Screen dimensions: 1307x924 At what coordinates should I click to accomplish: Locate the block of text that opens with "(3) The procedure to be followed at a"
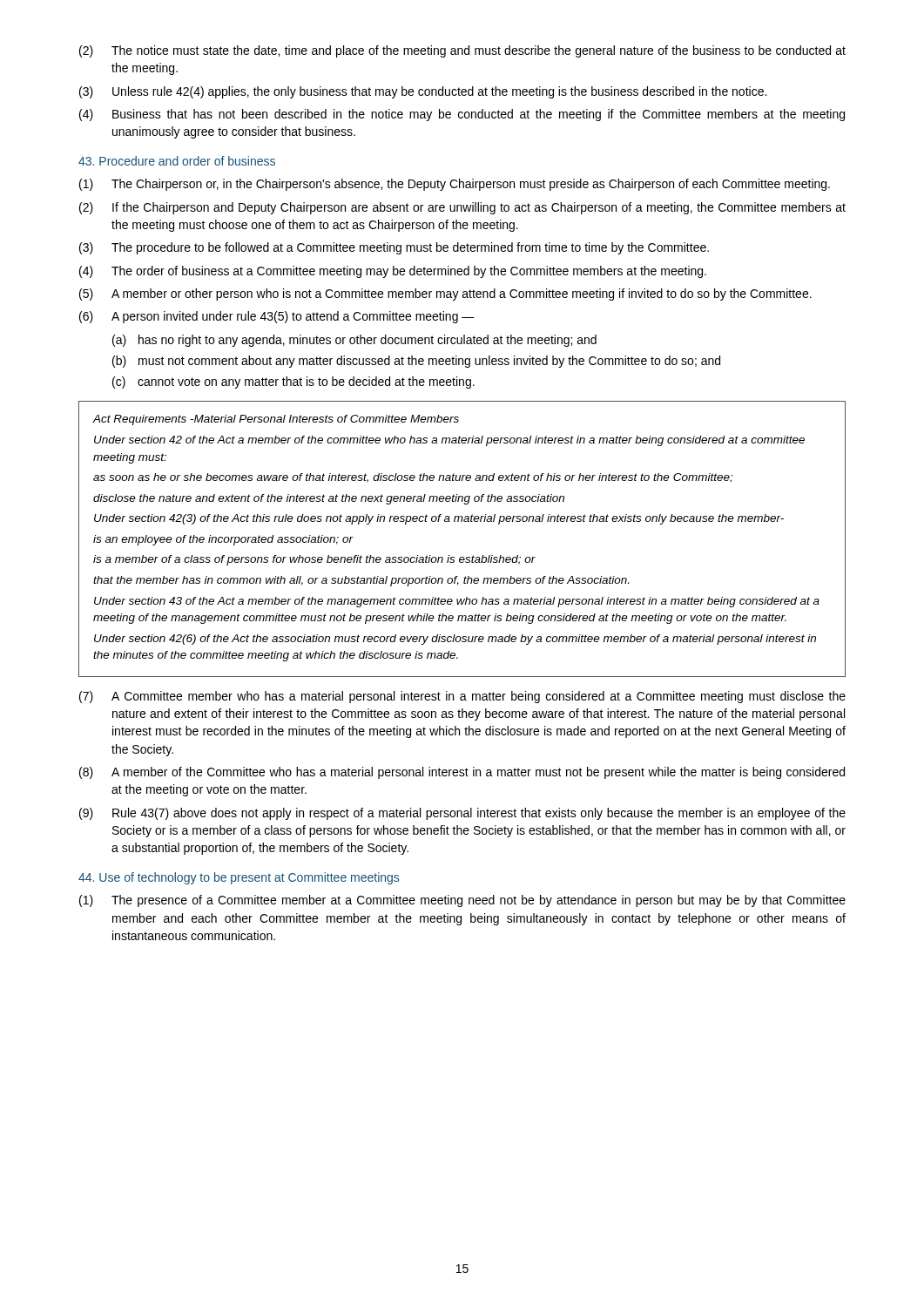point(462,248)
